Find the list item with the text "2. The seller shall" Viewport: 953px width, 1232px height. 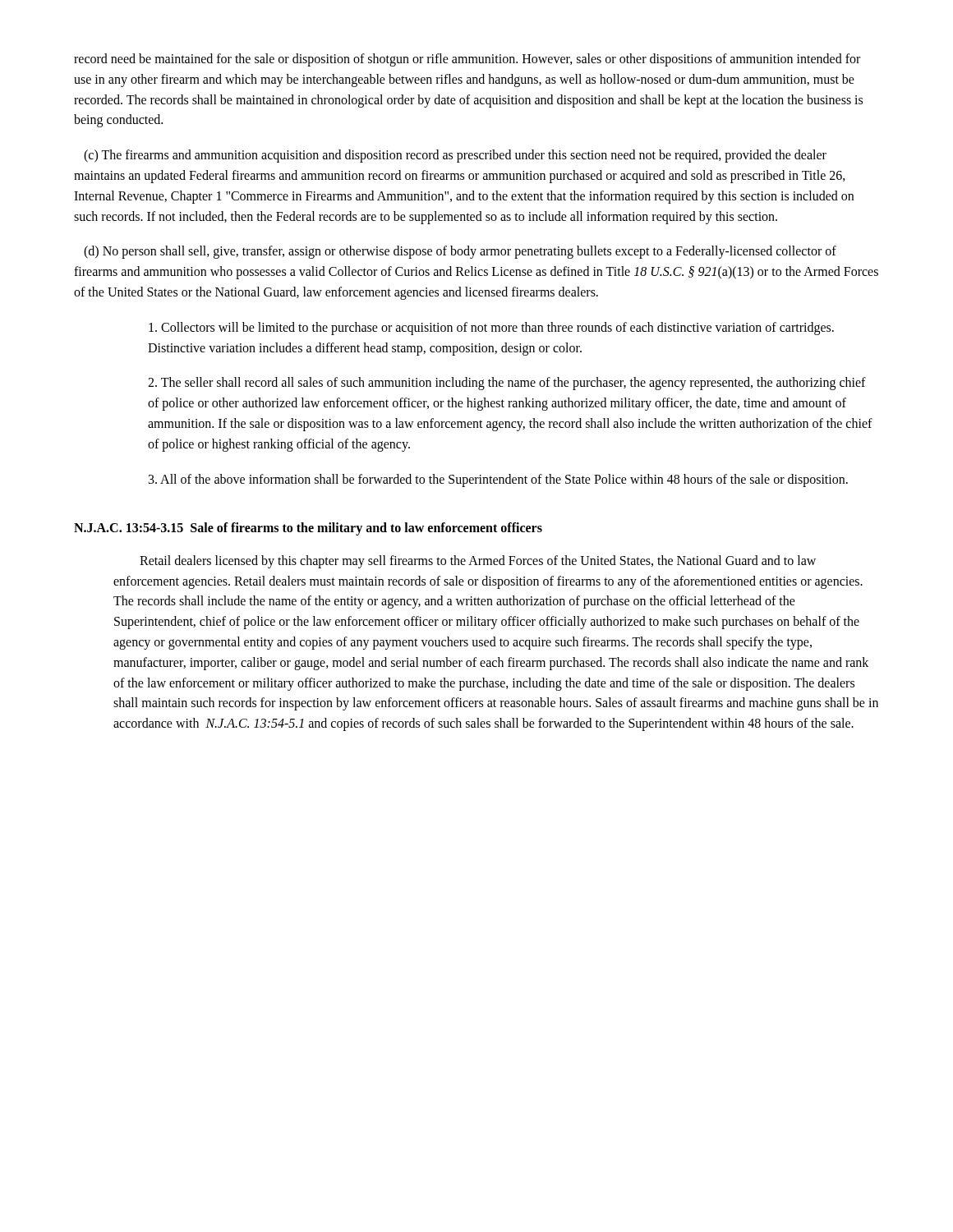click(x=510, y=413)
